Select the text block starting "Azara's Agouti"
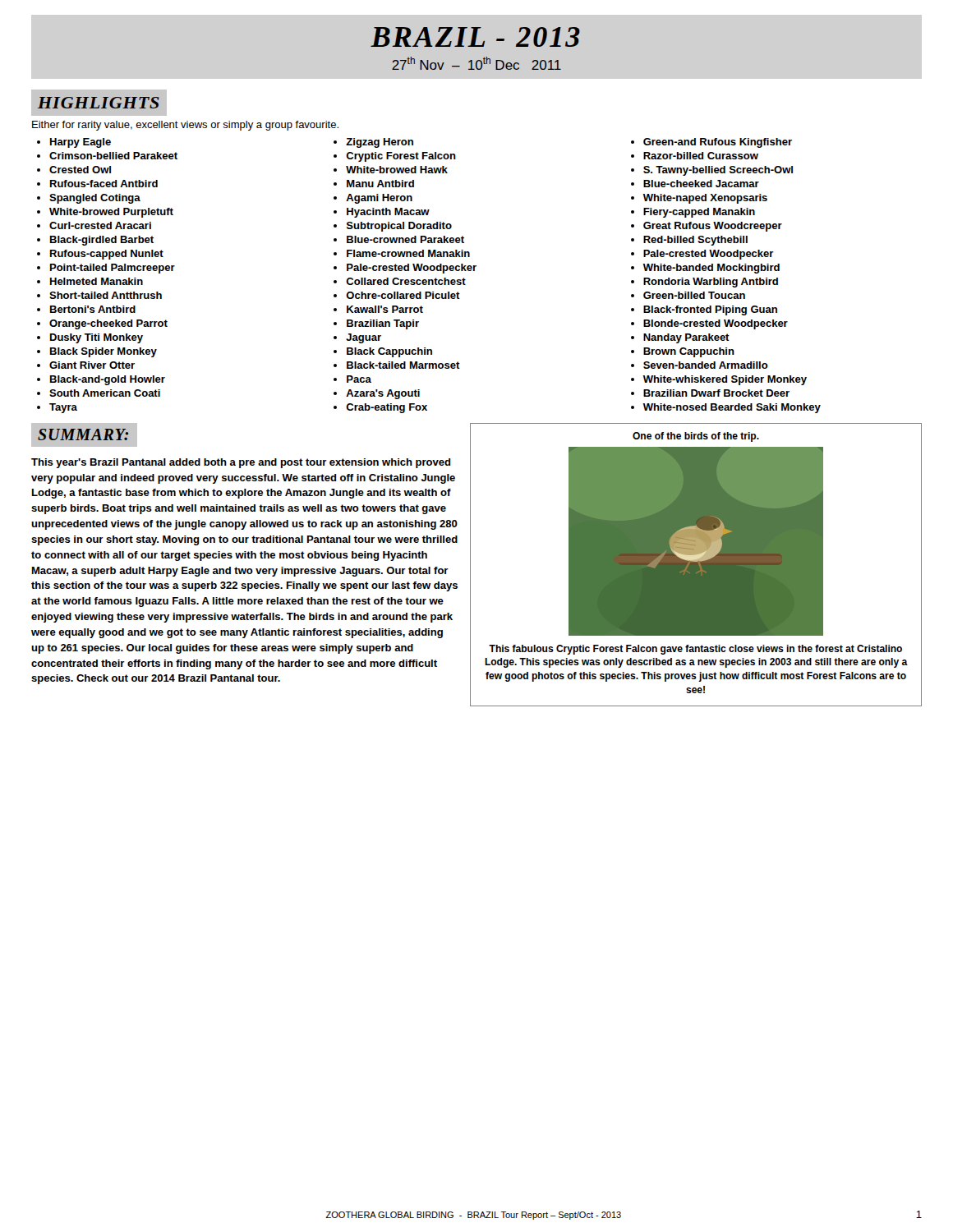 pyautogui.click(x=383, y=393)
